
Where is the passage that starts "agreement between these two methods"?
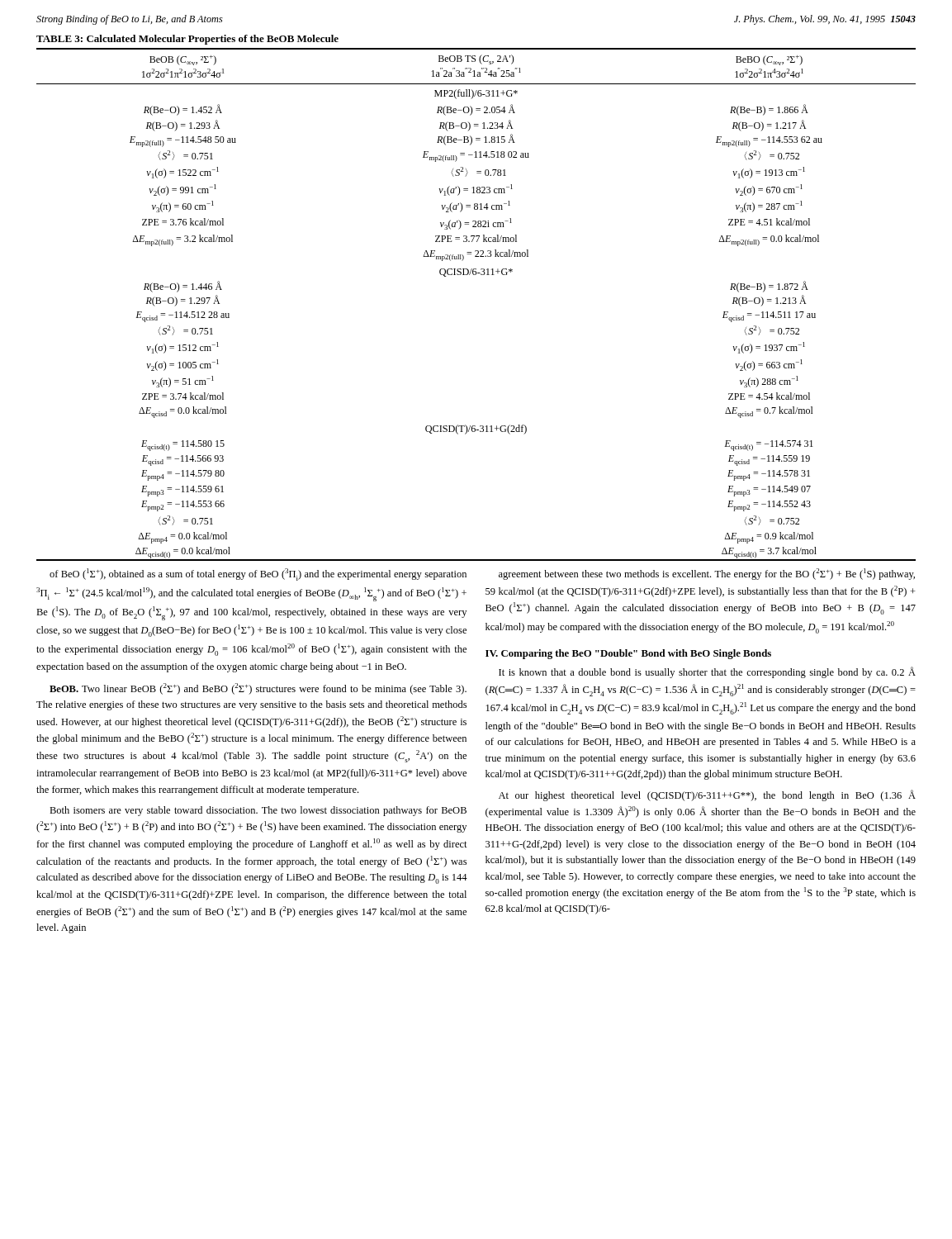pyautogui.click(x=700, y=742)
